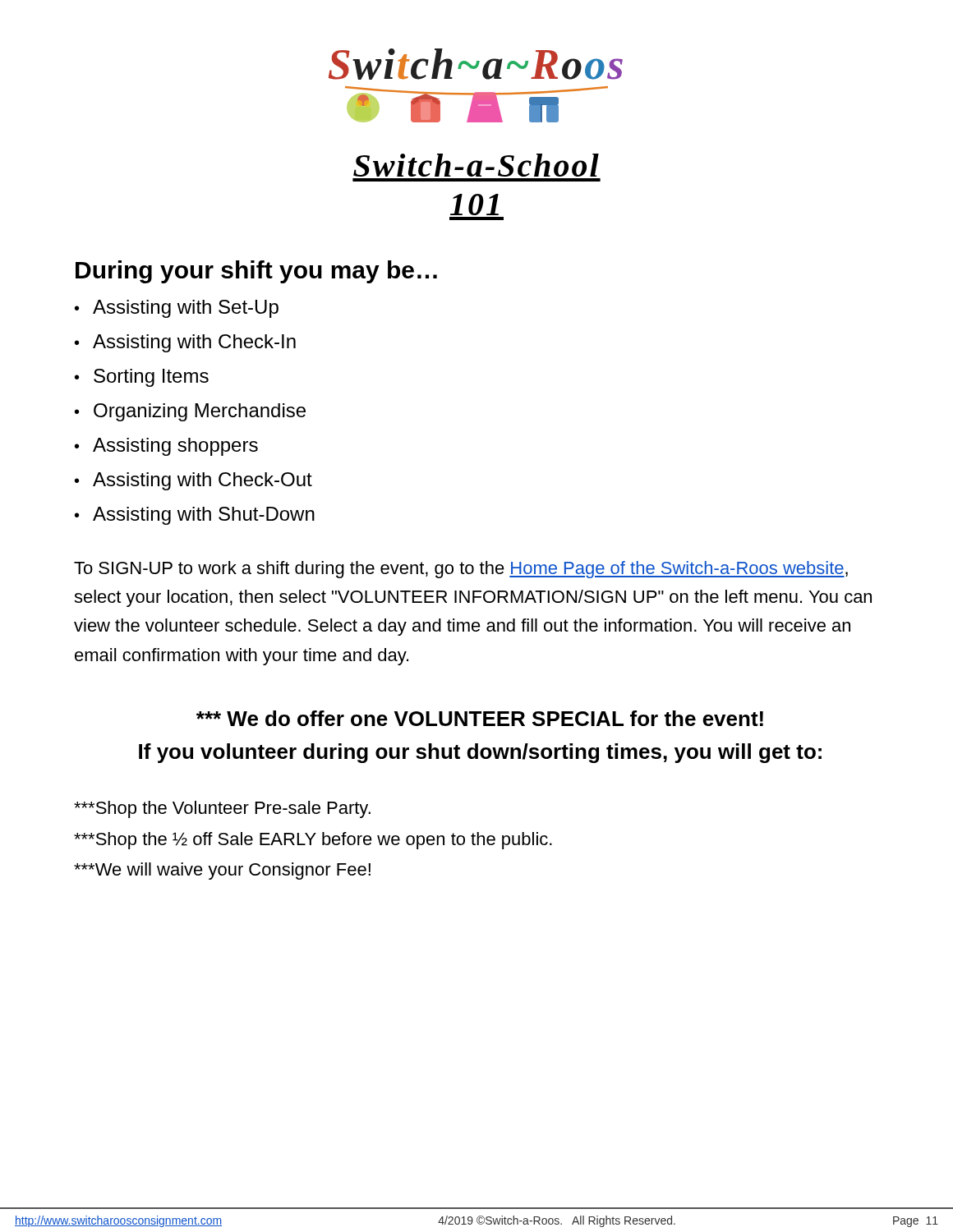Navigate to the passage starting "To SIGN-UP to work a shift during"

pyautogui.click(x=473, y=611)
